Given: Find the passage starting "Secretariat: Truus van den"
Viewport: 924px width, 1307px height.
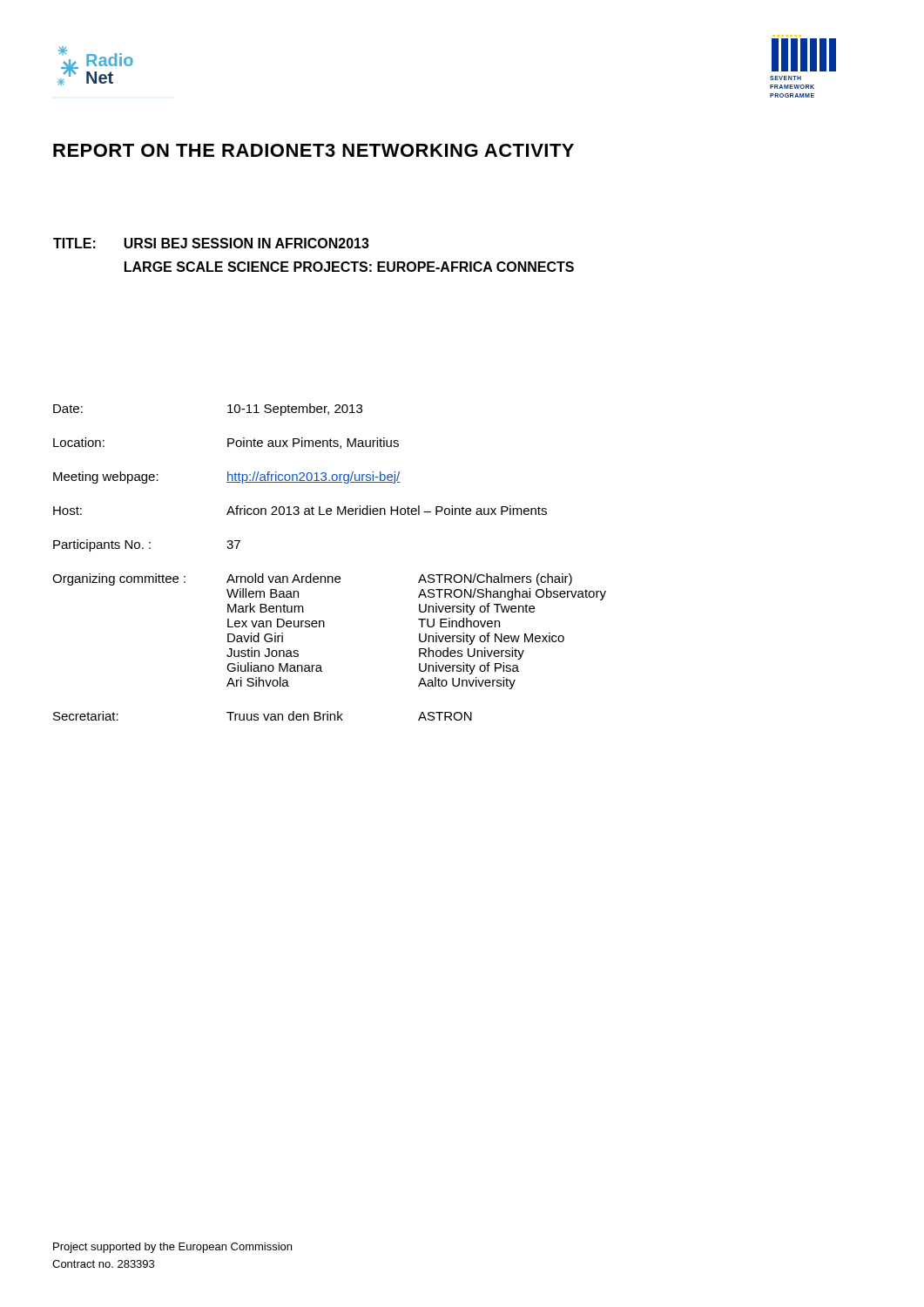Looking at the screenshot, I should click(x=462, y=716).
